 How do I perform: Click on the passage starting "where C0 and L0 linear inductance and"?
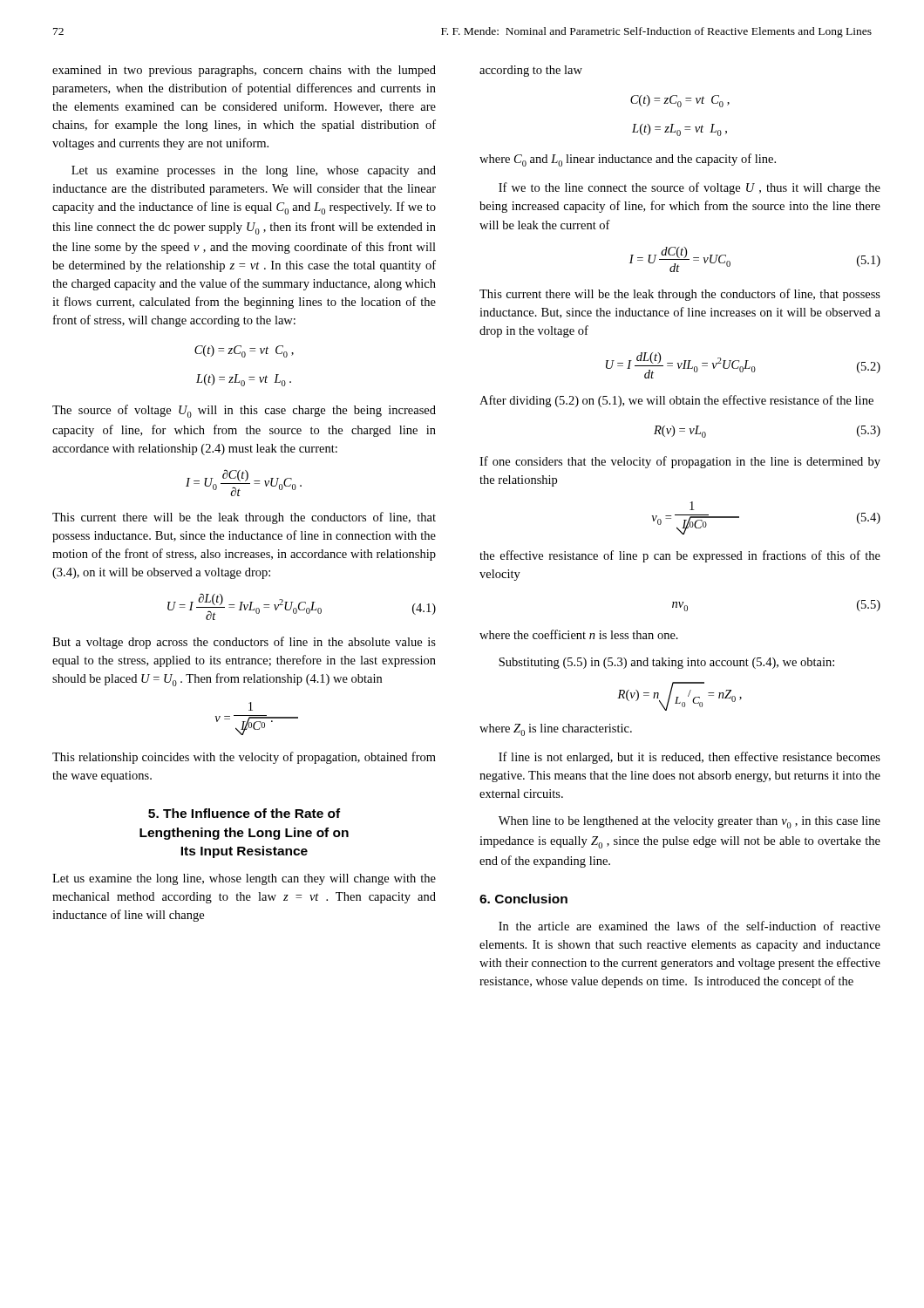(x=680, y=192)
